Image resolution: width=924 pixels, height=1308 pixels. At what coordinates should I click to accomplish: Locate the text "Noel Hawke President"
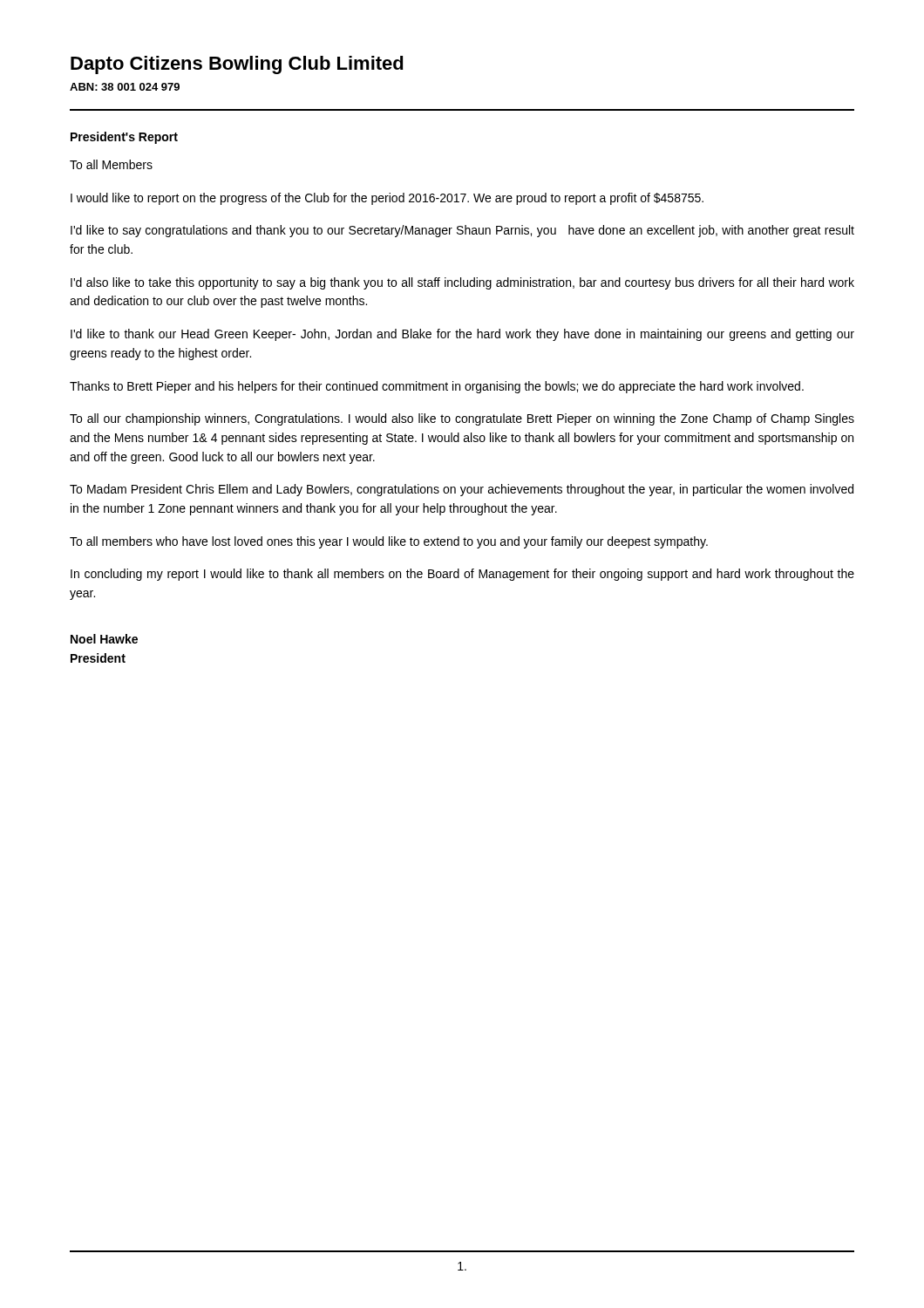(104, 639)
